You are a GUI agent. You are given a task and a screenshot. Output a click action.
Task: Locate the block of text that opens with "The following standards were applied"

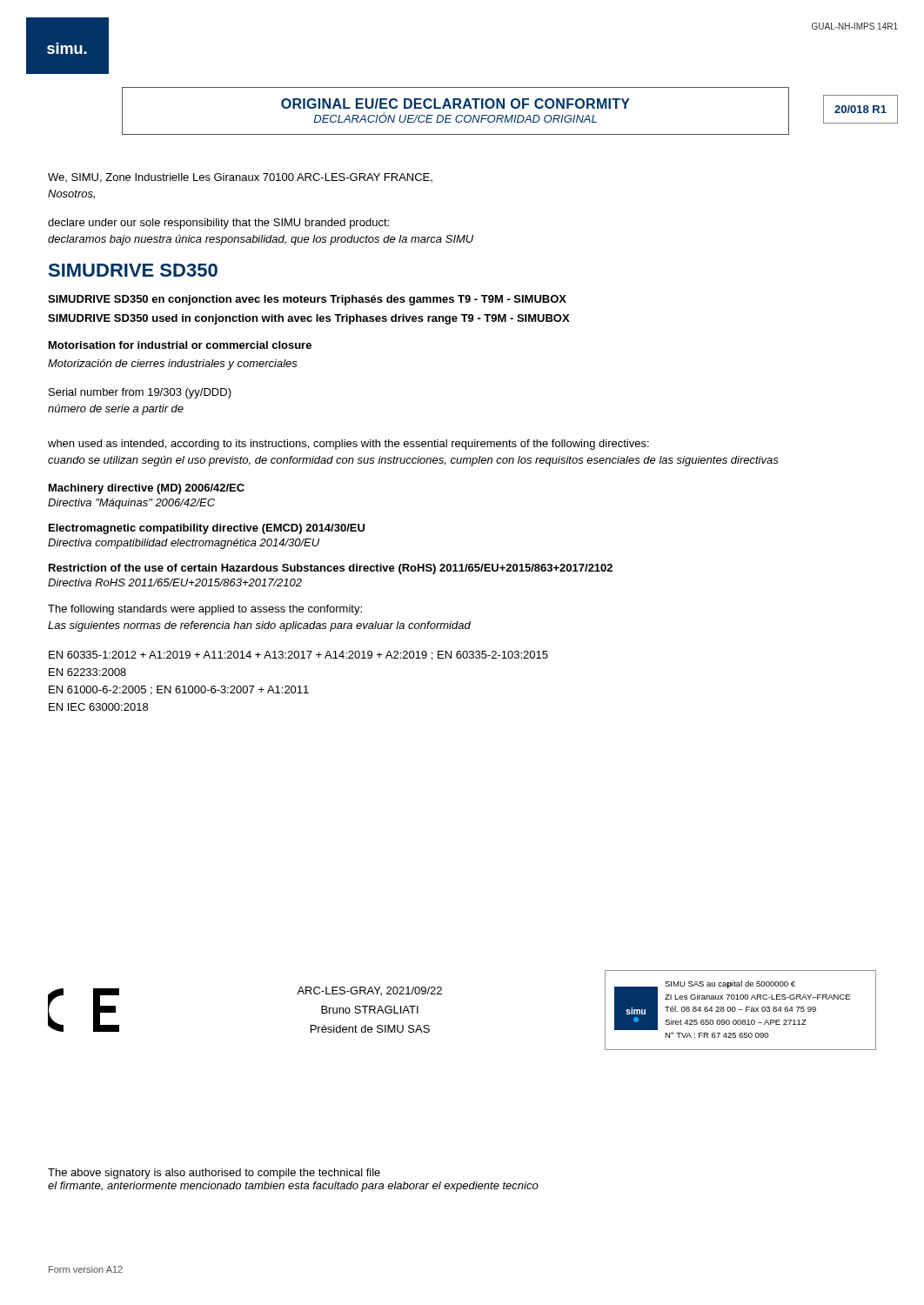(x=462, y=618)
